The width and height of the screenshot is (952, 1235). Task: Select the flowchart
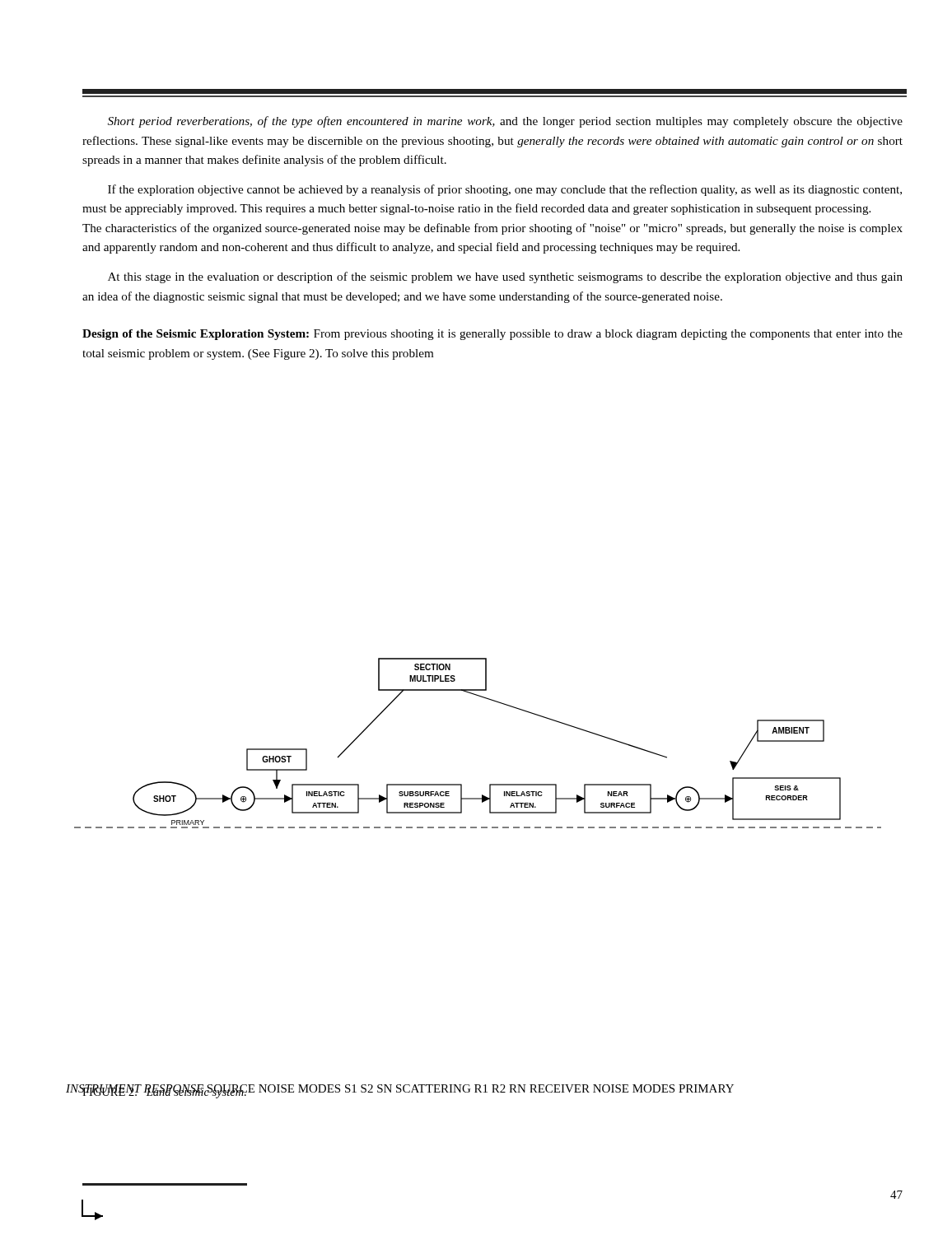pyautogui.click(x=492, y=873)
